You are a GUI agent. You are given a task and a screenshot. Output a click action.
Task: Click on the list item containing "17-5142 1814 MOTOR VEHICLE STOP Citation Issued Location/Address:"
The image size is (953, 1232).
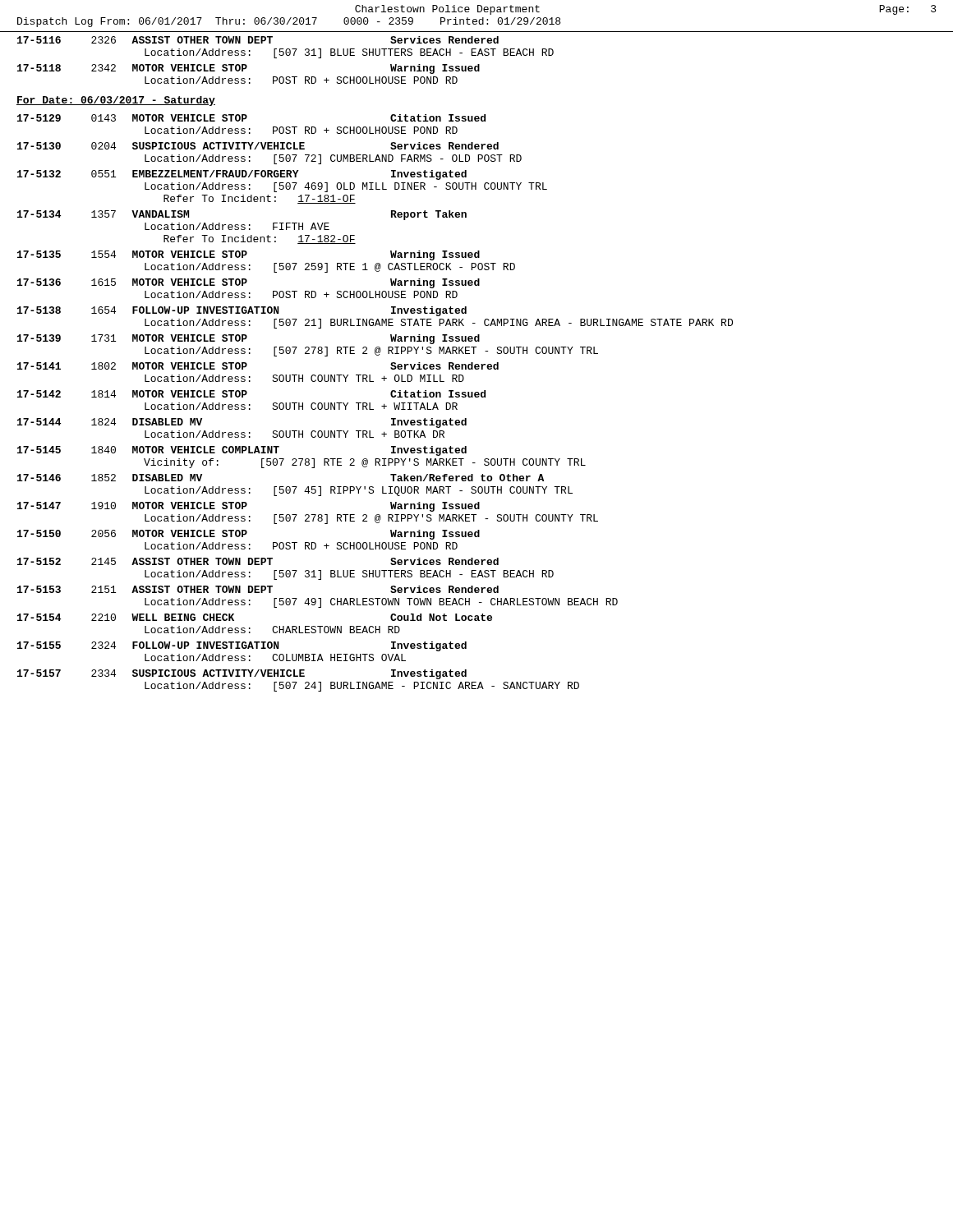[x=476, y=401]
